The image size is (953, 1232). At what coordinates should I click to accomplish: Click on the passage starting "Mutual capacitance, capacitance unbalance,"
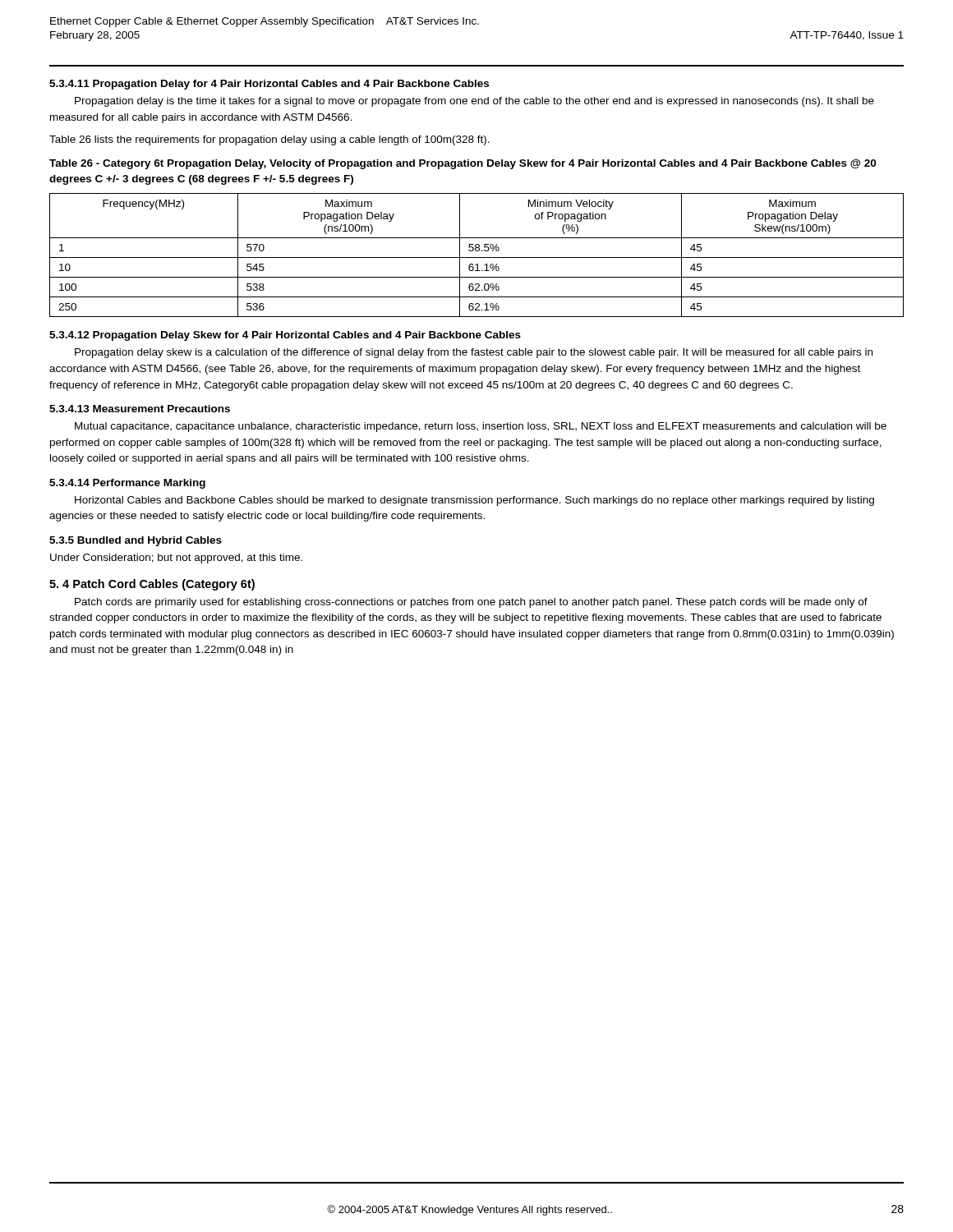468,442
